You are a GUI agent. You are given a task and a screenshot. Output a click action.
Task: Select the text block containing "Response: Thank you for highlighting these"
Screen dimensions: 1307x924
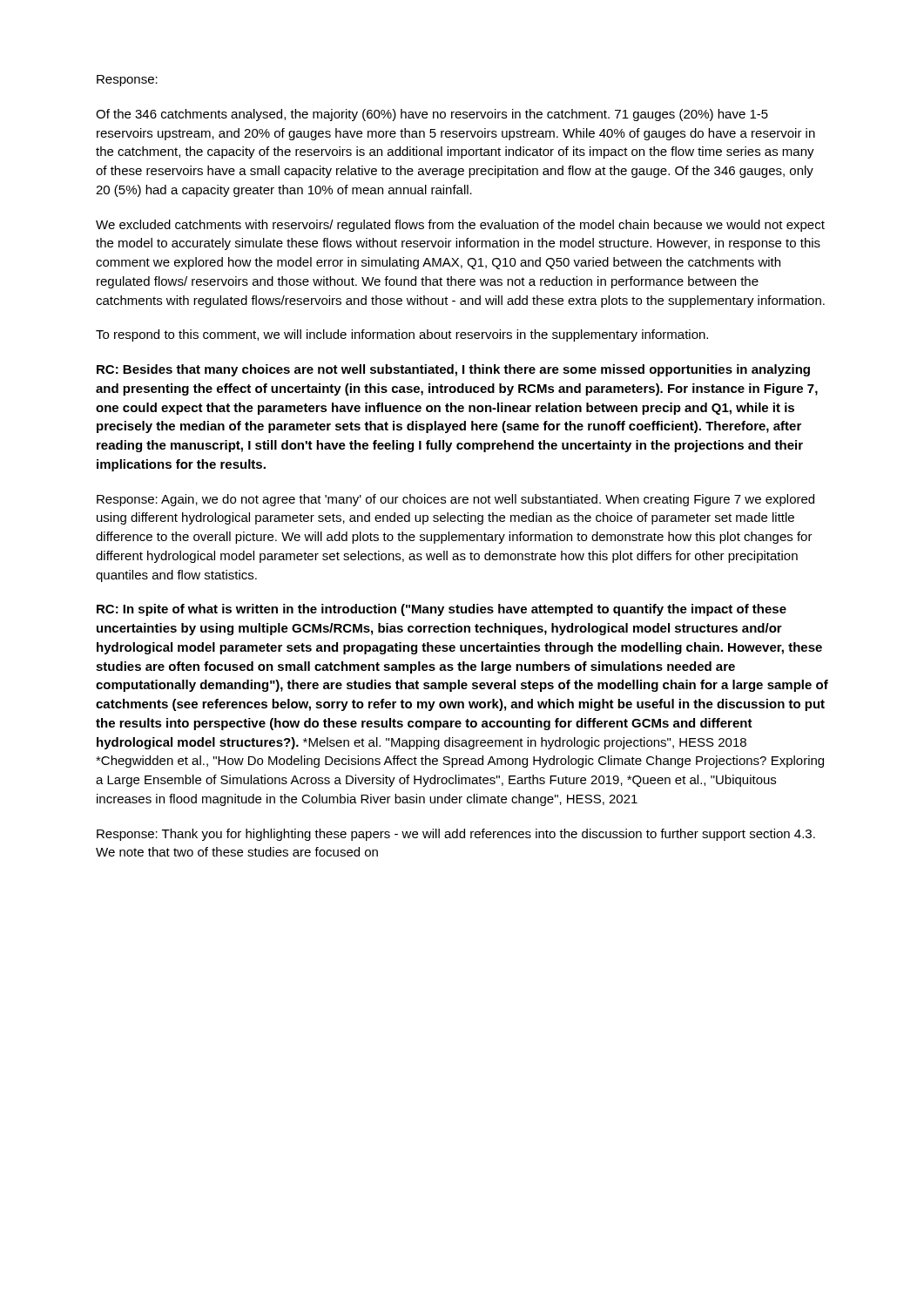(x=456, y=842)
